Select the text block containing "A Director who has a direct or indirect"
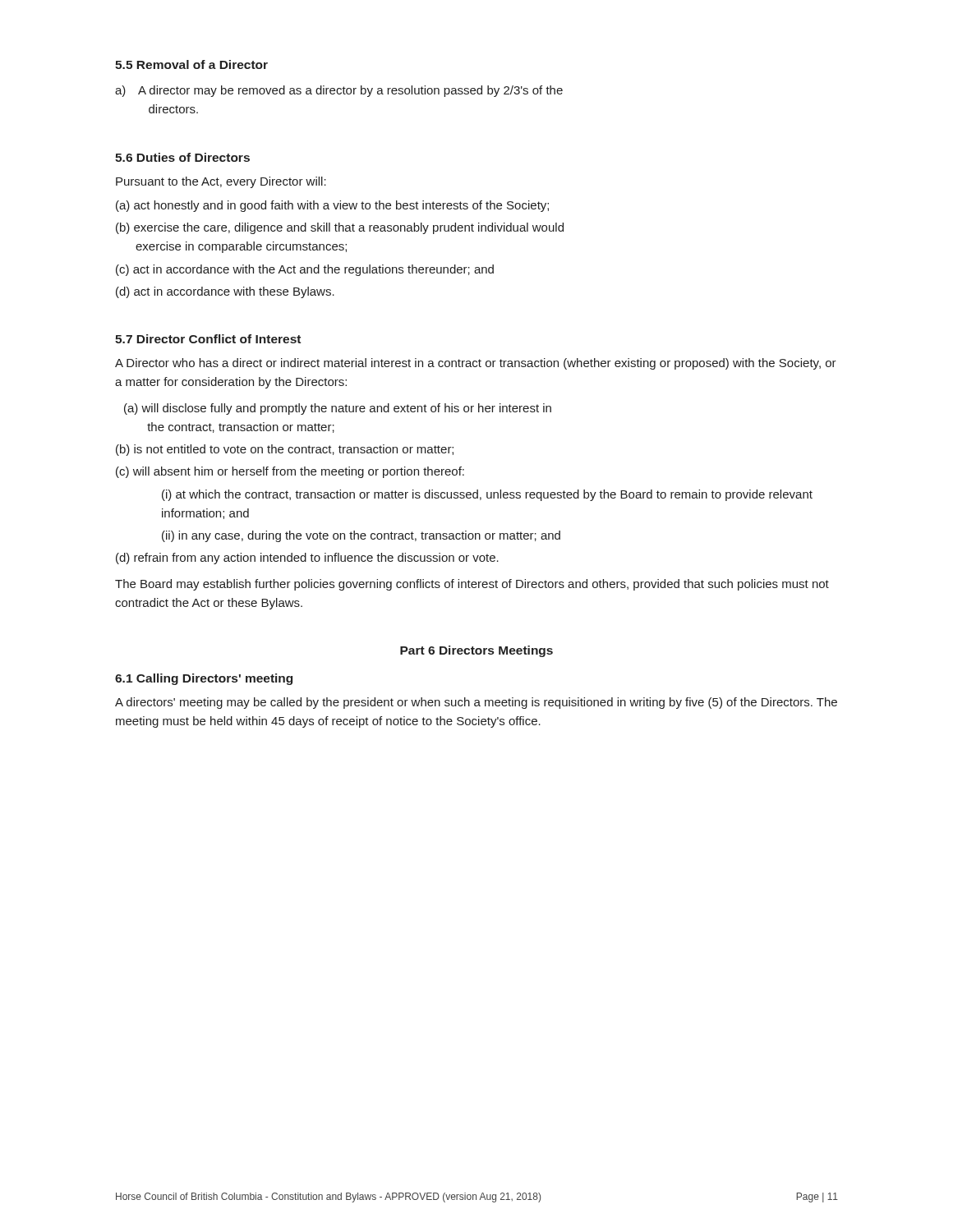This screenshot has height=1232, width=953. click(x=476, y=372)
